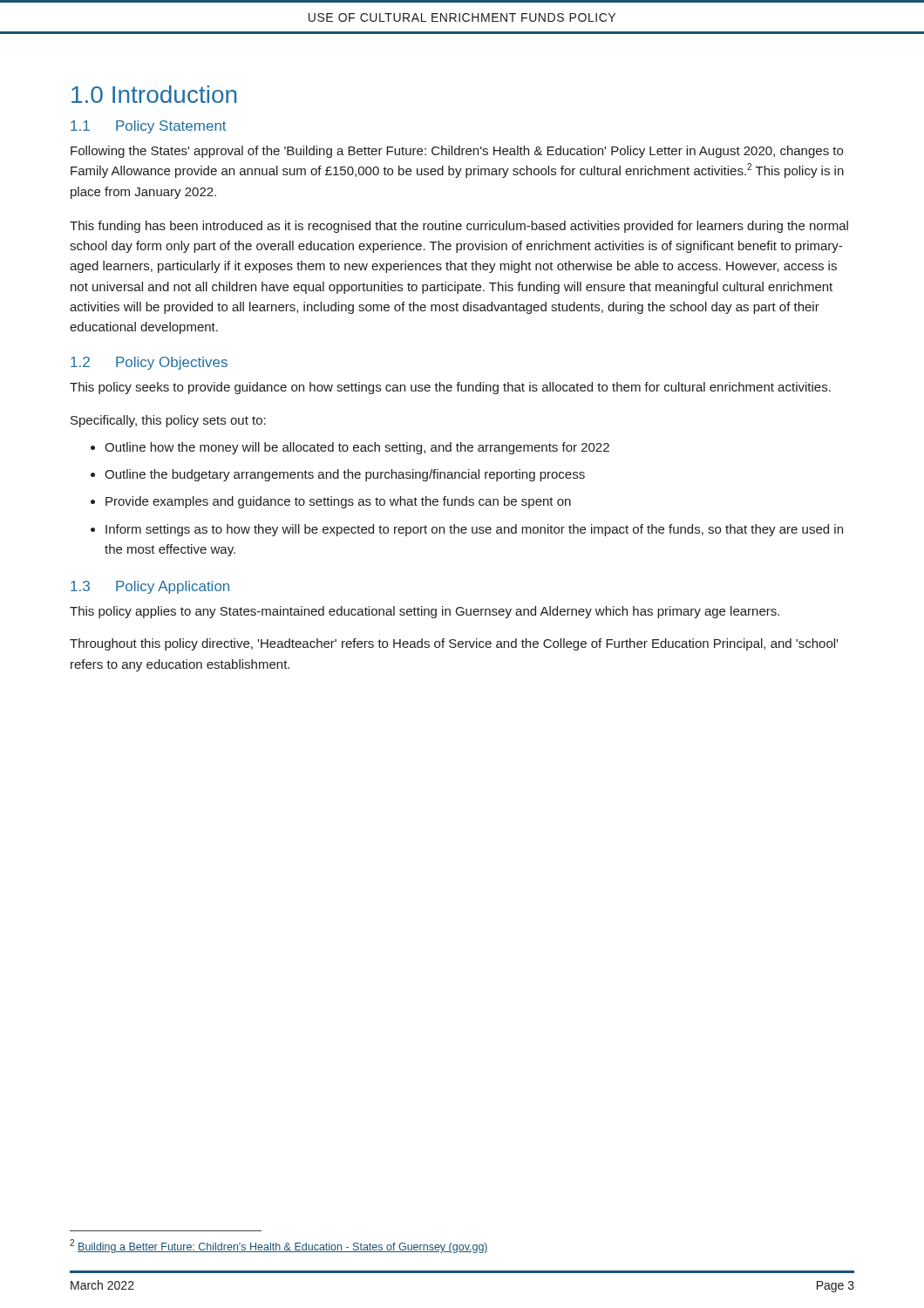Select the block starting "This funding has been introduced as"
The width and height of the screenshot is (924, 1308).
(459, 276)
